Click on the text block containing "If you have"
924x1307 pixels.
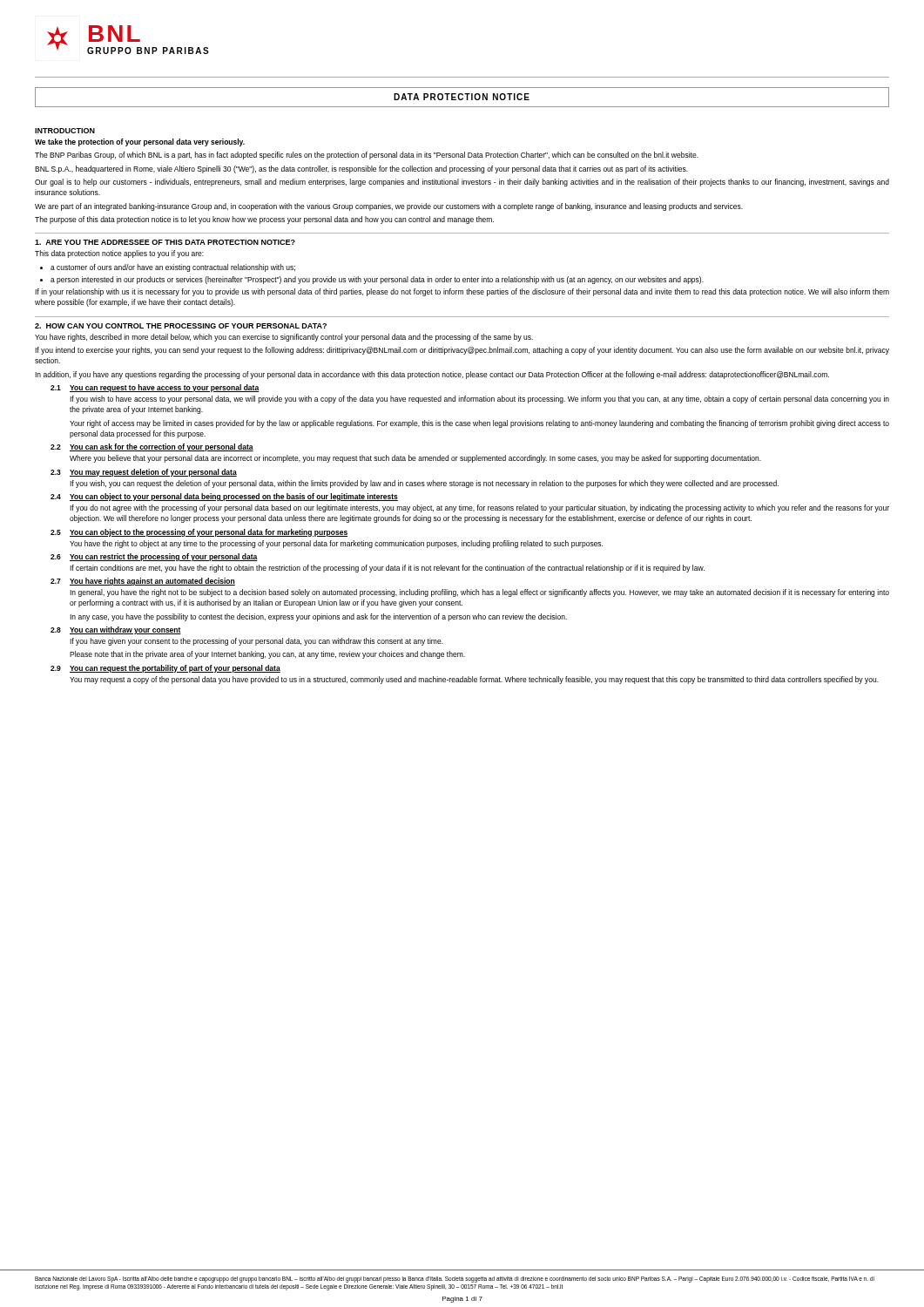click(256, 642)
